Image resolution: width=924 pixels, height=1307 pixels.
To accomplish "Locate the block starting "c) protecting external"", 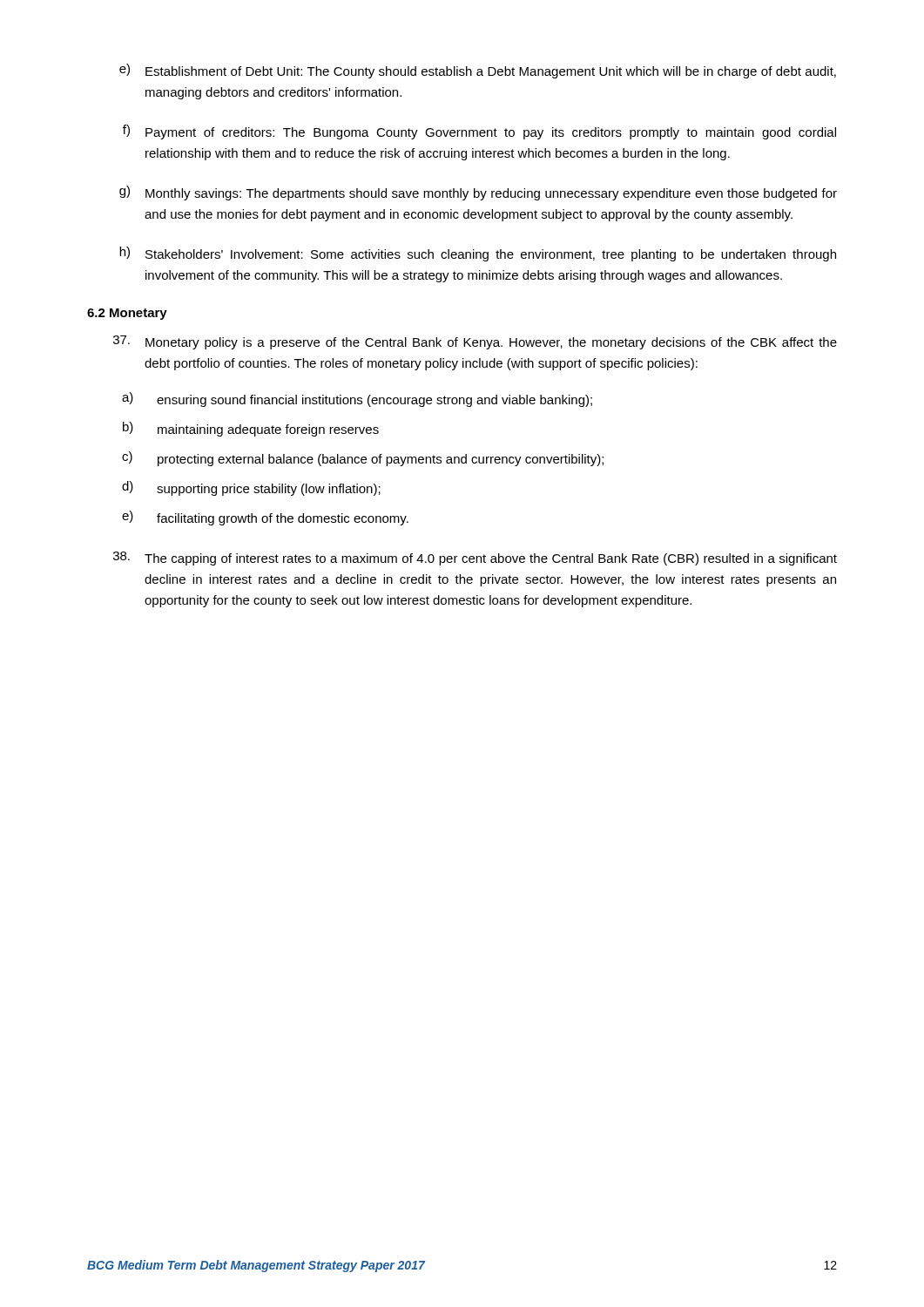I will (x=479, y=459).
